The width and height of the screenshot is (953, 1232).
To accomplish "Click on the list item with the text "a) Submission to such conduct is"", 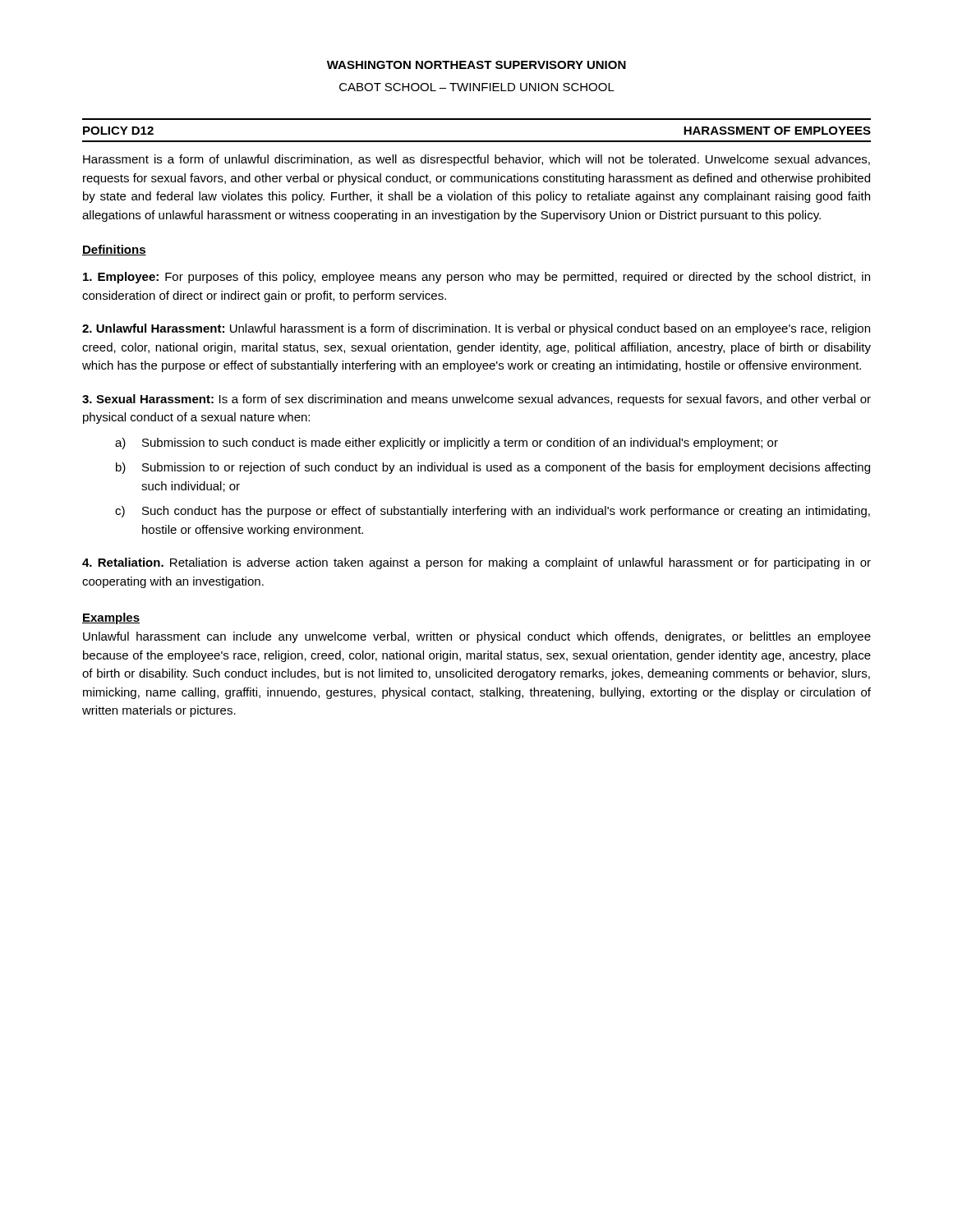I will click(446, 443).
